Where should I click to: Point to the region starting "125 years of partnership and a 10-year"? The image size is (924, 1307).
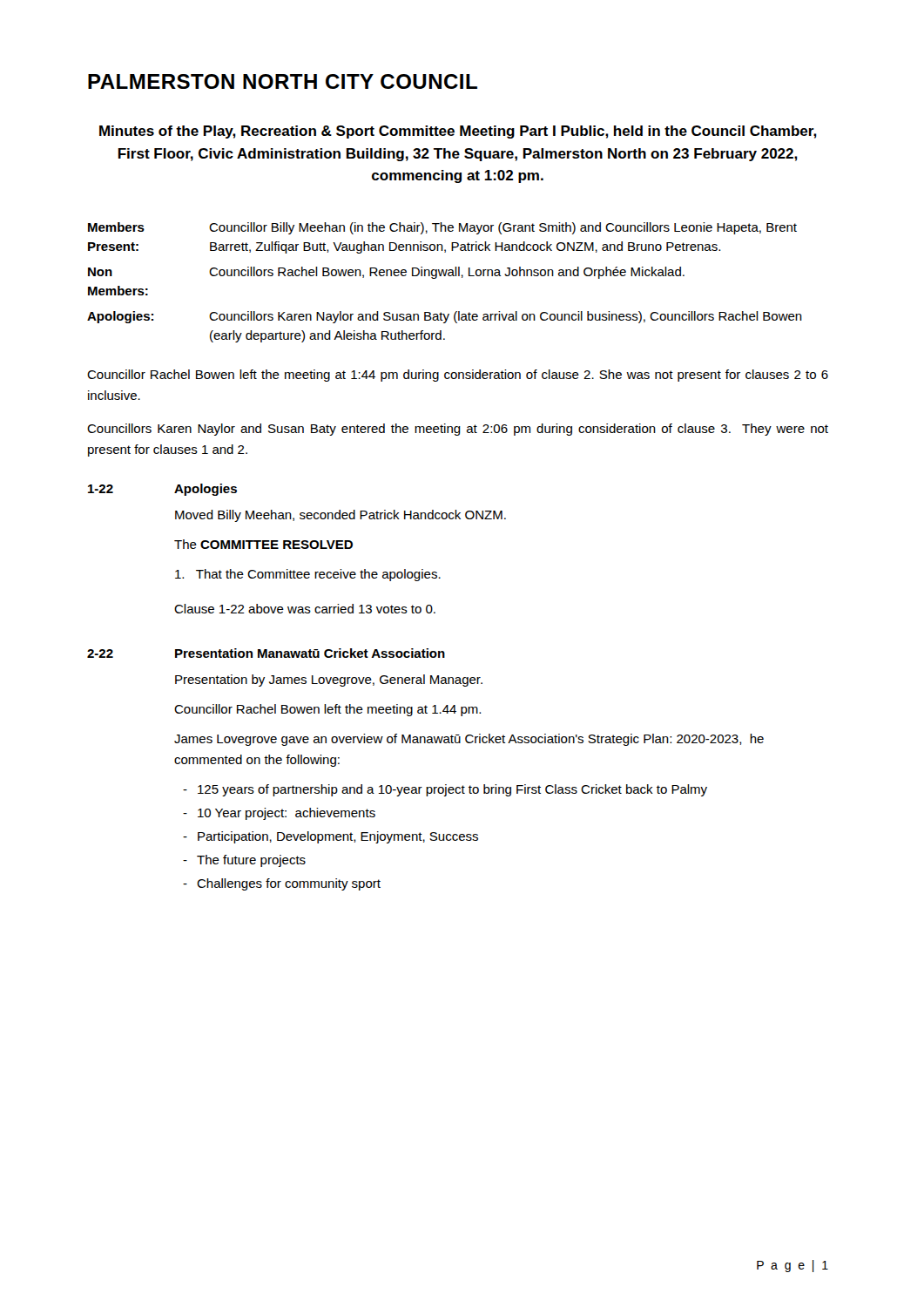pos(452,789)
